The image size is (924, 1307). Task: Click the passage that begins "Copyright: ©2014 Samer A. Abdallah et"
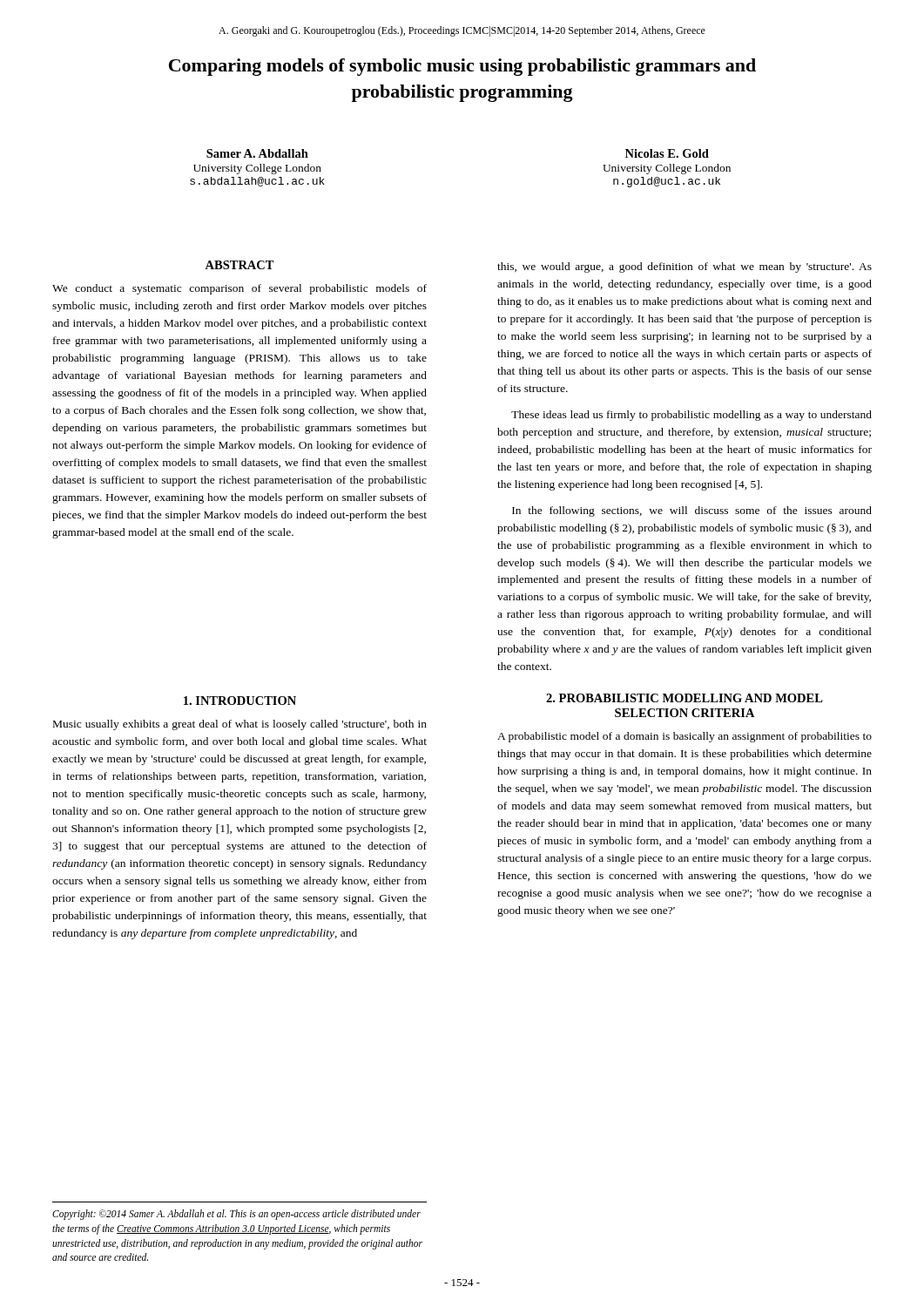pos(237,1236)
